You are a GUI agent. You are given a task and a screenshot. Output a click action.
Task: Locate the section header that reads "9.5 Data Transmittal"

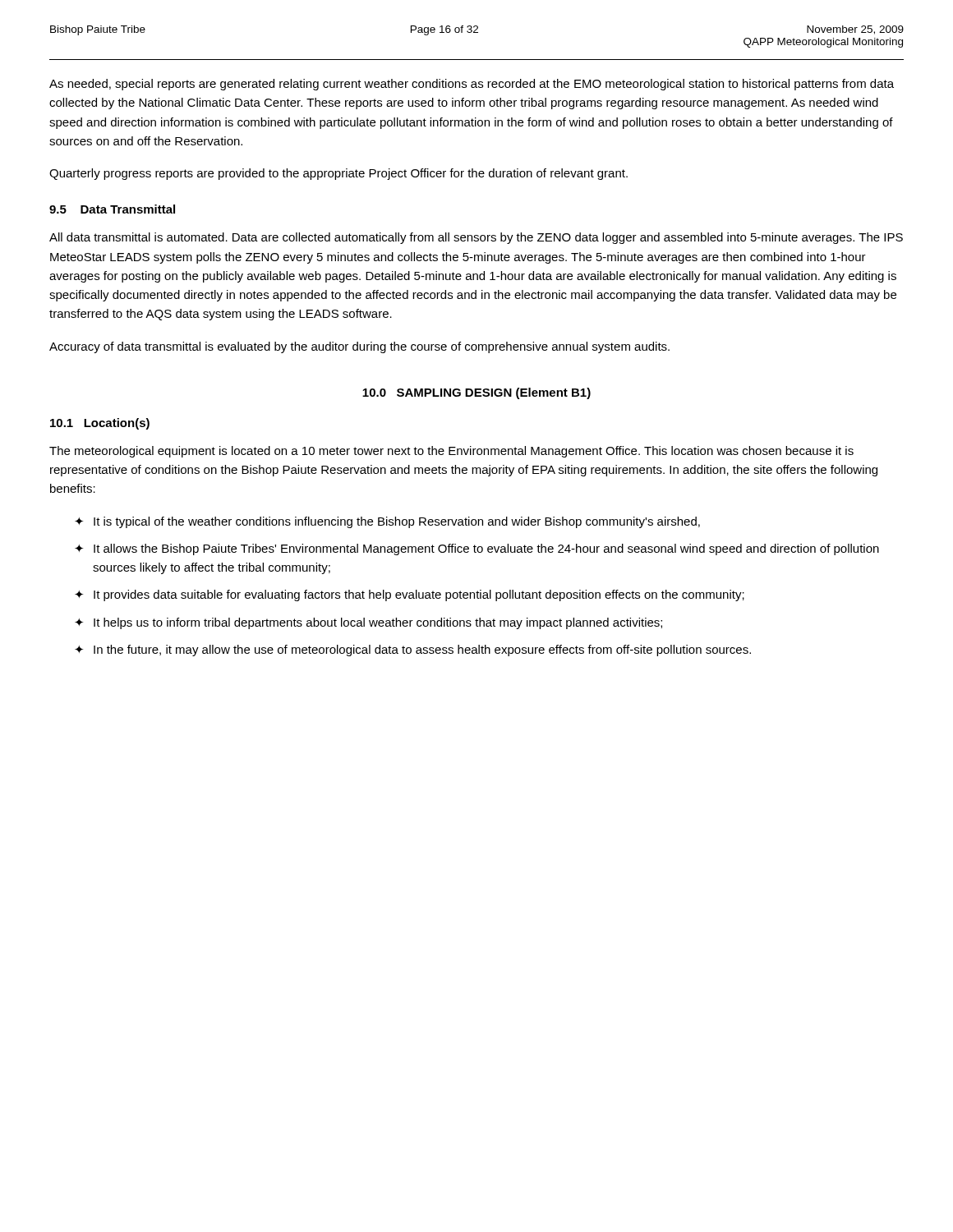click(x=113, y=209)
